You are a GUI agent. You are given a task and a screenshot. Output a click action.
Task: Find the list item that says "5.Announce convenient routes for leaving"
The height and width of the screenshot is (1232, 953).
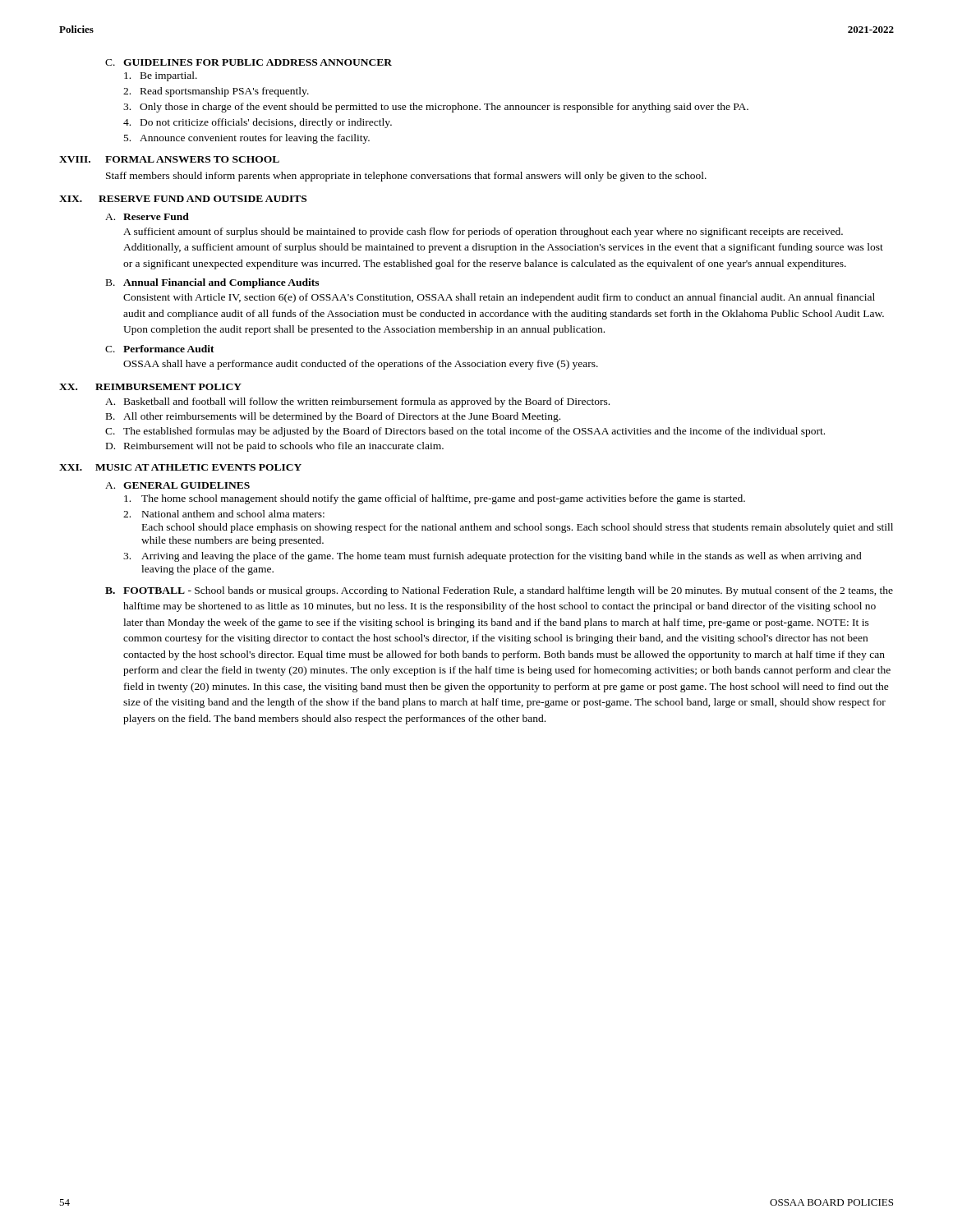pos(247,138)
